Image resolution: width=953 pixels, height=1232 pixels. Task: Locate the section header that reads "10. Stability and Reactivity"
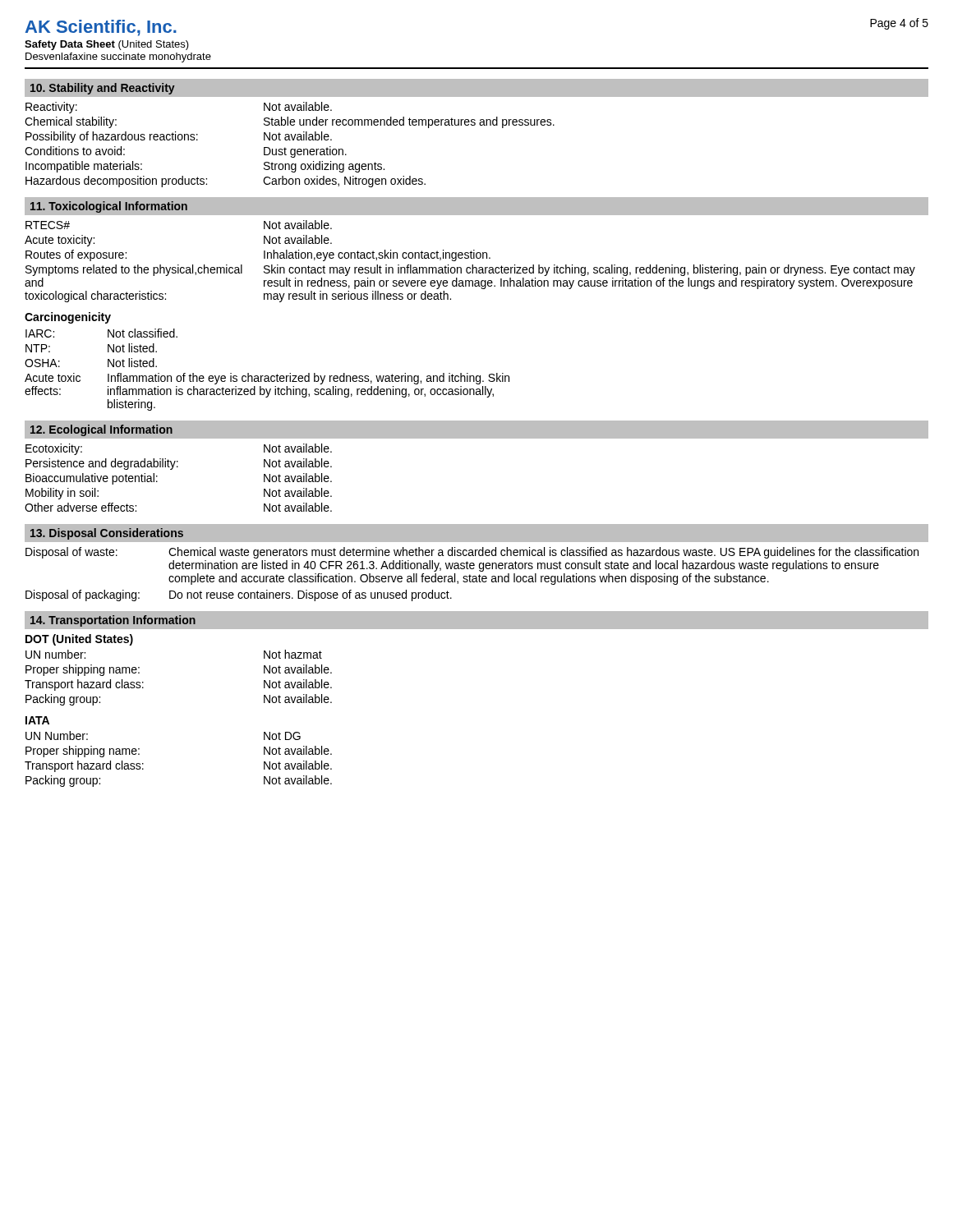[x=476, y=88]
